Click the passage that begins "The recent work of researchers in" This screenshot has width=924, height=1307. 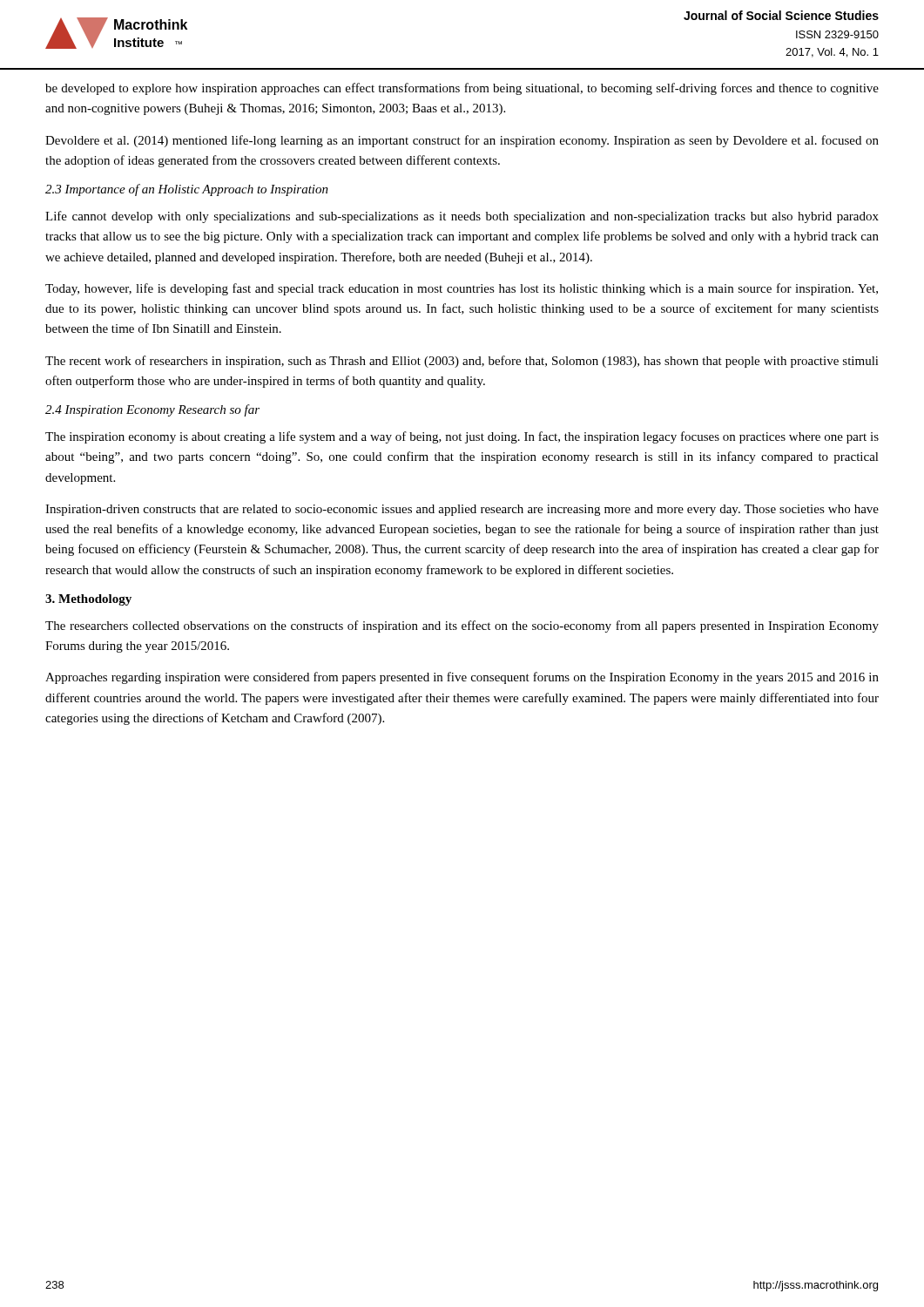462,370
